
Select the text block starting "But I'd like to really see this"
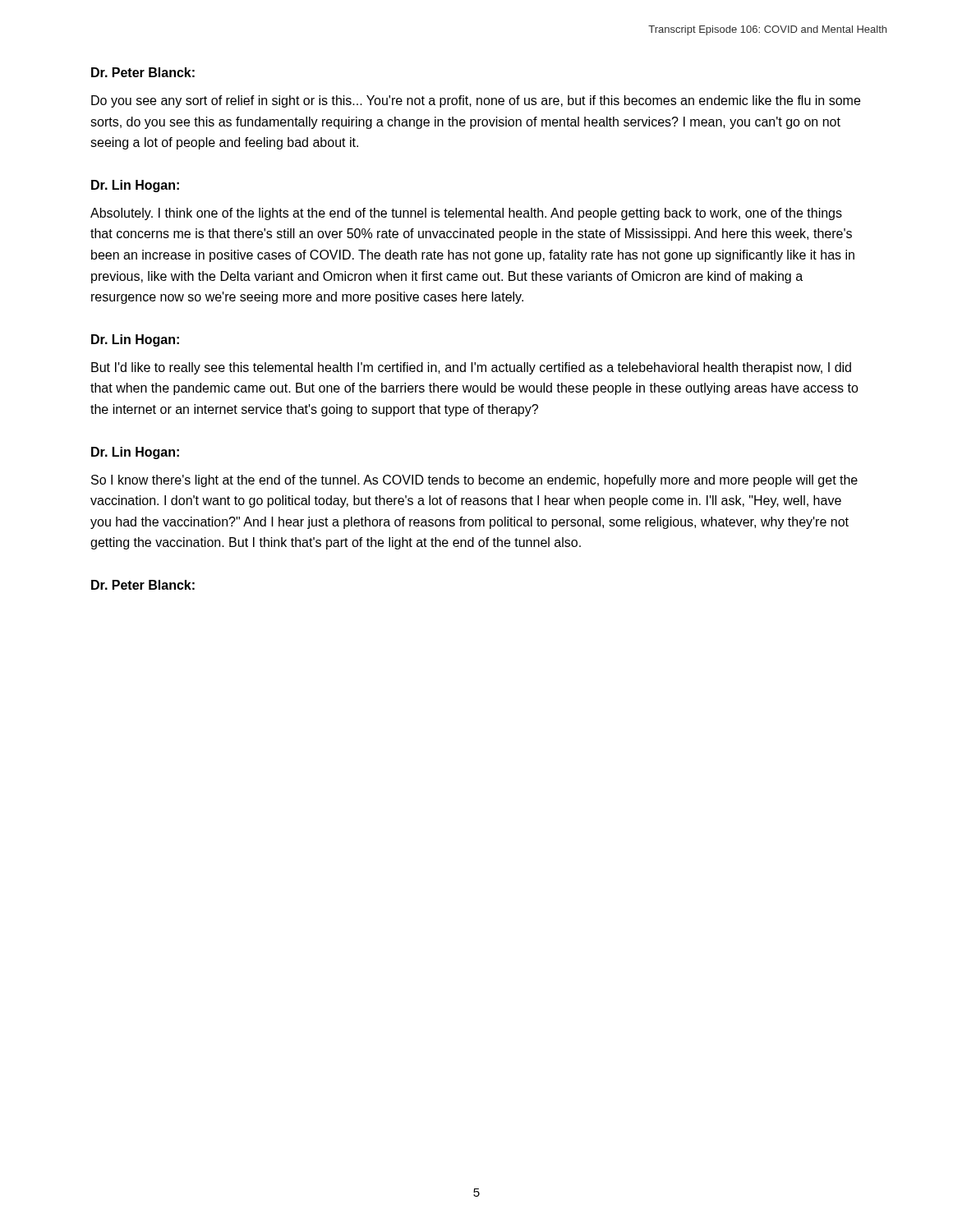474,388
